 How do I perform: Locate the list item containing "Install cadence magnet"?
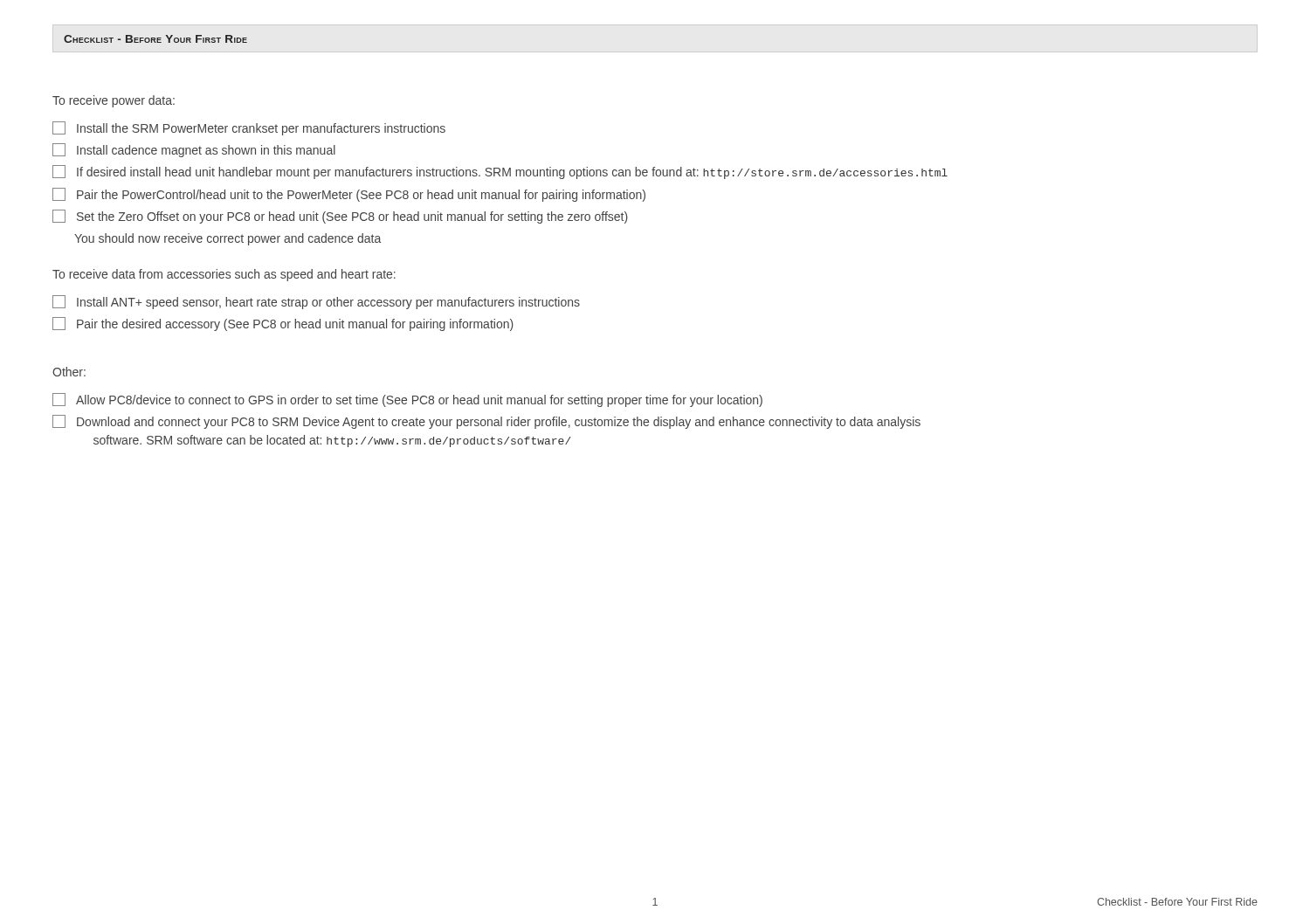[x=194, y=150]
